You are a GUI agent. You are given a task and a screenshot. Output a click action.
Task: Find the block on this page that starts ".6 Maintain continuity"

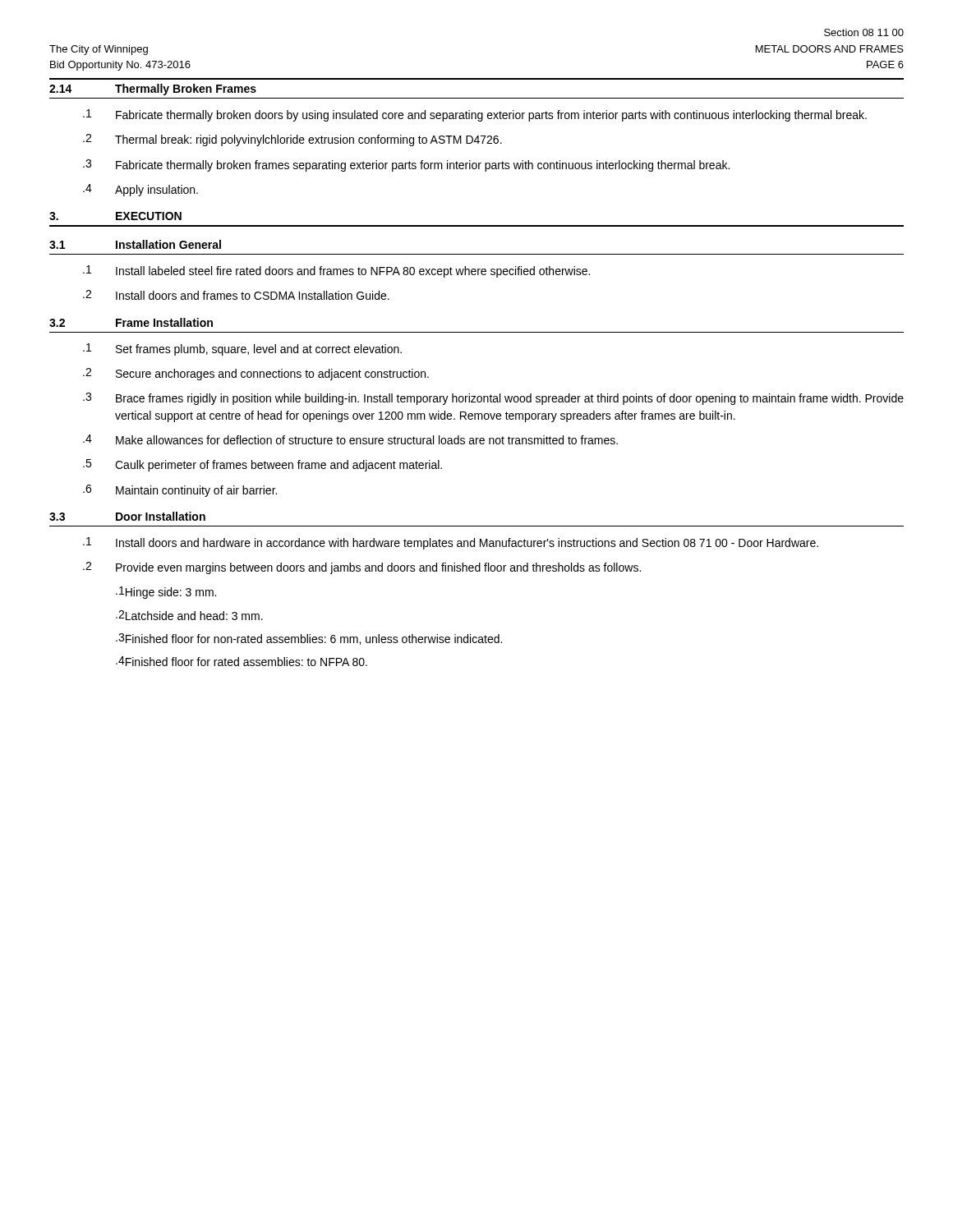coord(180,491)
